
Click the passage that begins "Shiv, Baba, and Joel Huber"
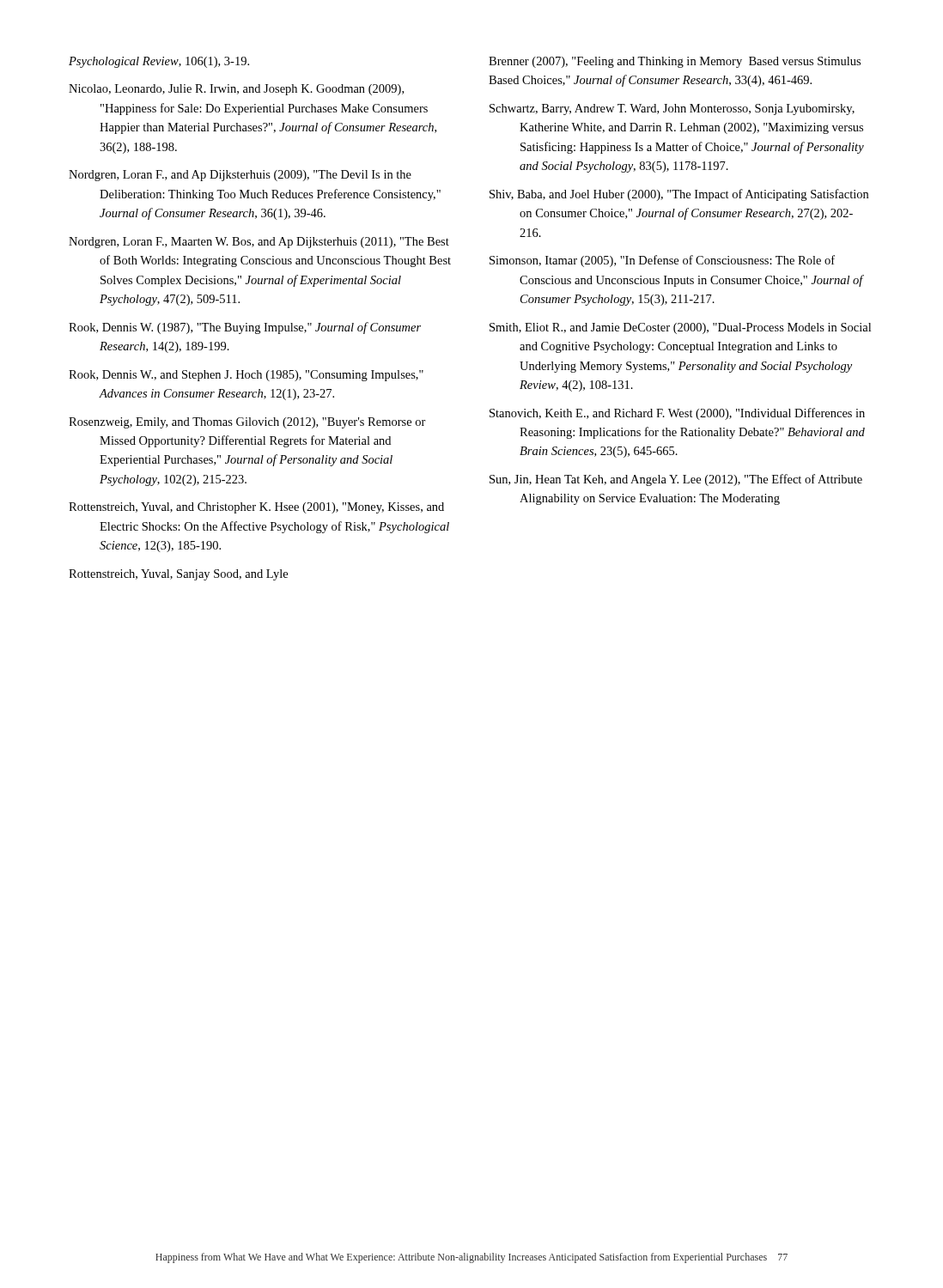pos(679,213)
